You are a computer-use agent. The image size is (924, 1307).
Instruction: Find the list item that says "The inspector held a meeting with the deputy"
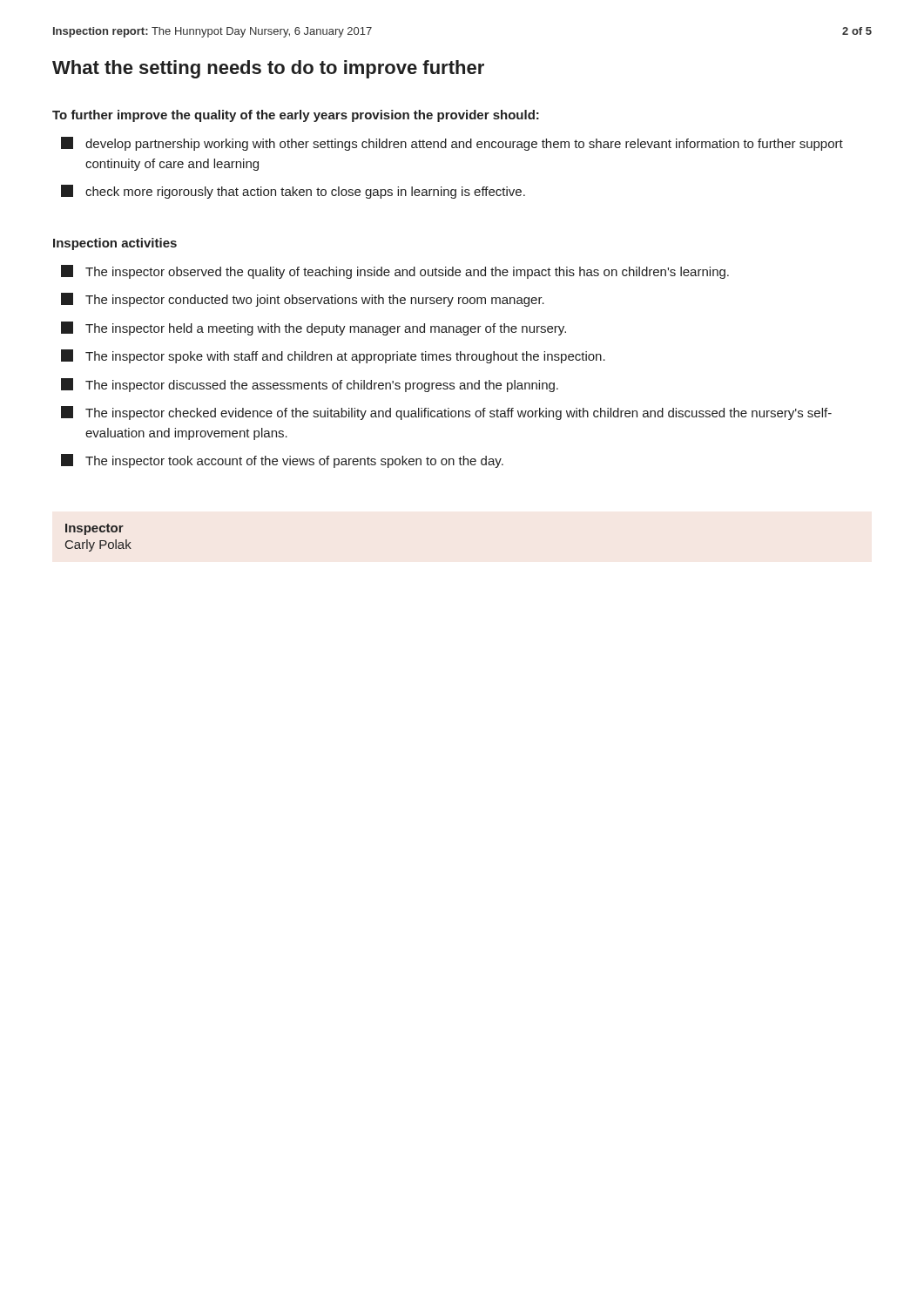coord(466,328)
